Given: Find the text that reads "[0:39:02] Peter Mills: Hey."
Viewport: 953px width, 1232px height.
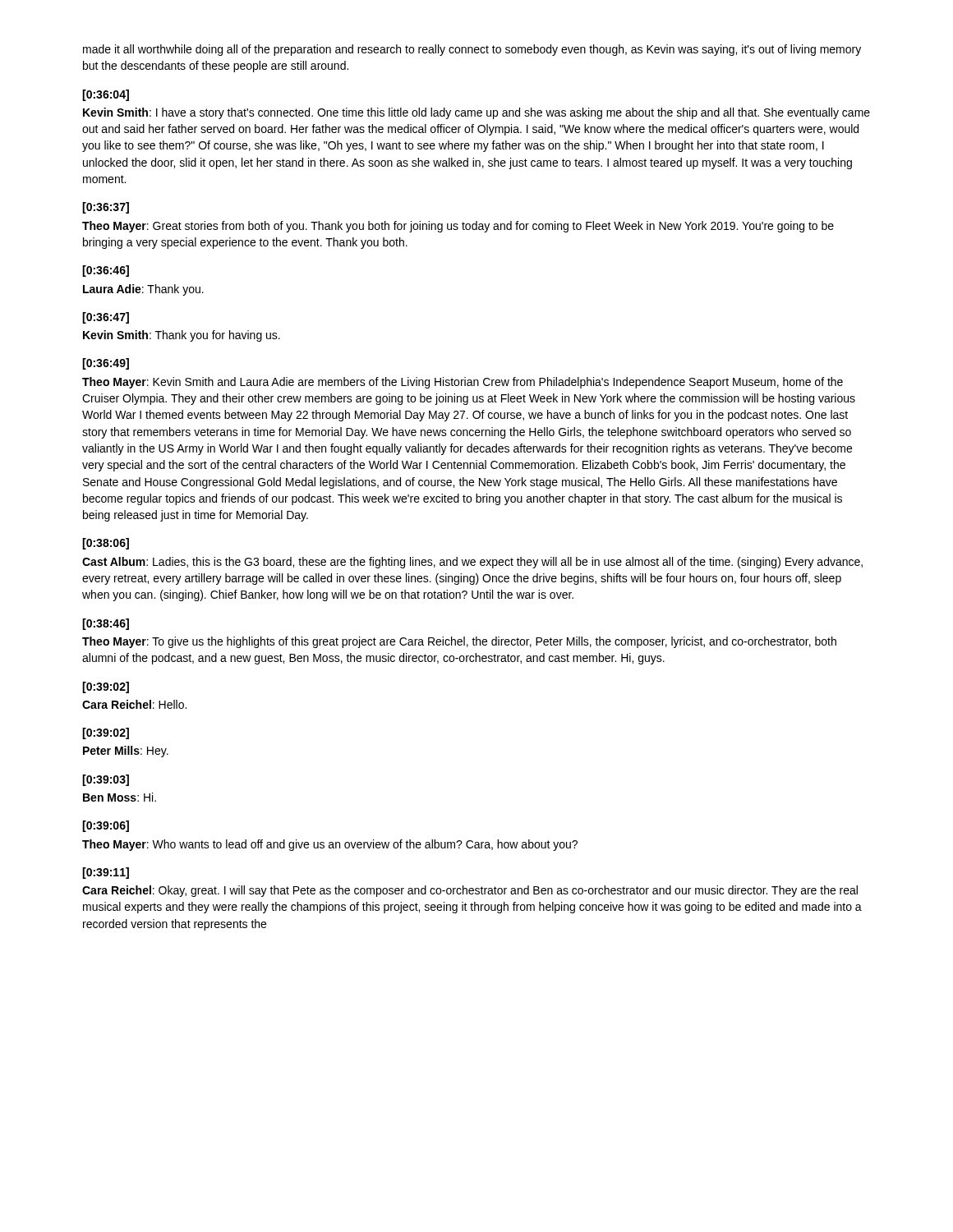Looking at the screenshot, I should (106, 733).
